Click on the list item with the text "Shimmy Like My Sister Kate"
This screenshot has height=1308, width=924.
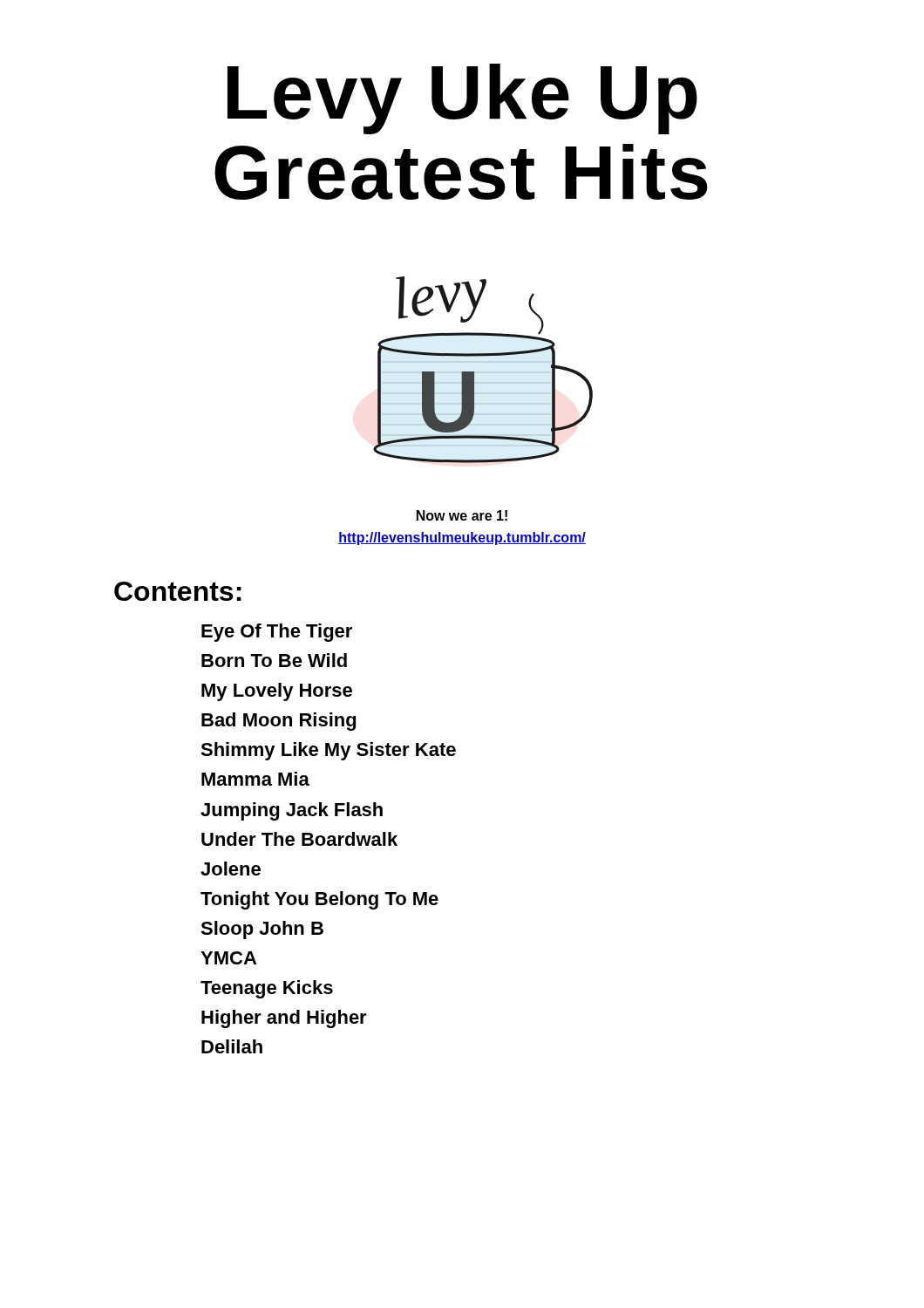point(328,750)
